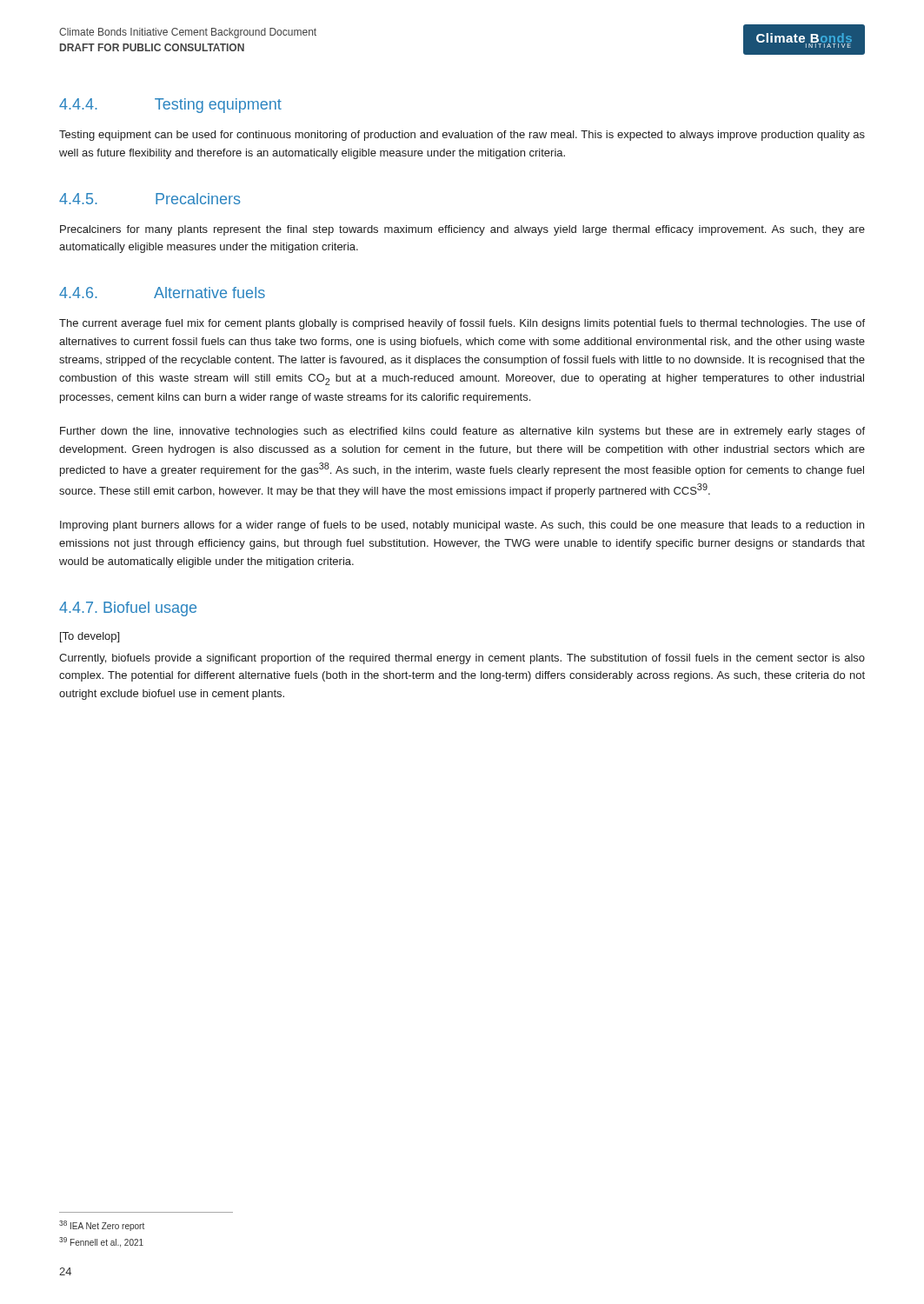924x1304 pixels.
Task: Select the footnote
Action: 102,1233
